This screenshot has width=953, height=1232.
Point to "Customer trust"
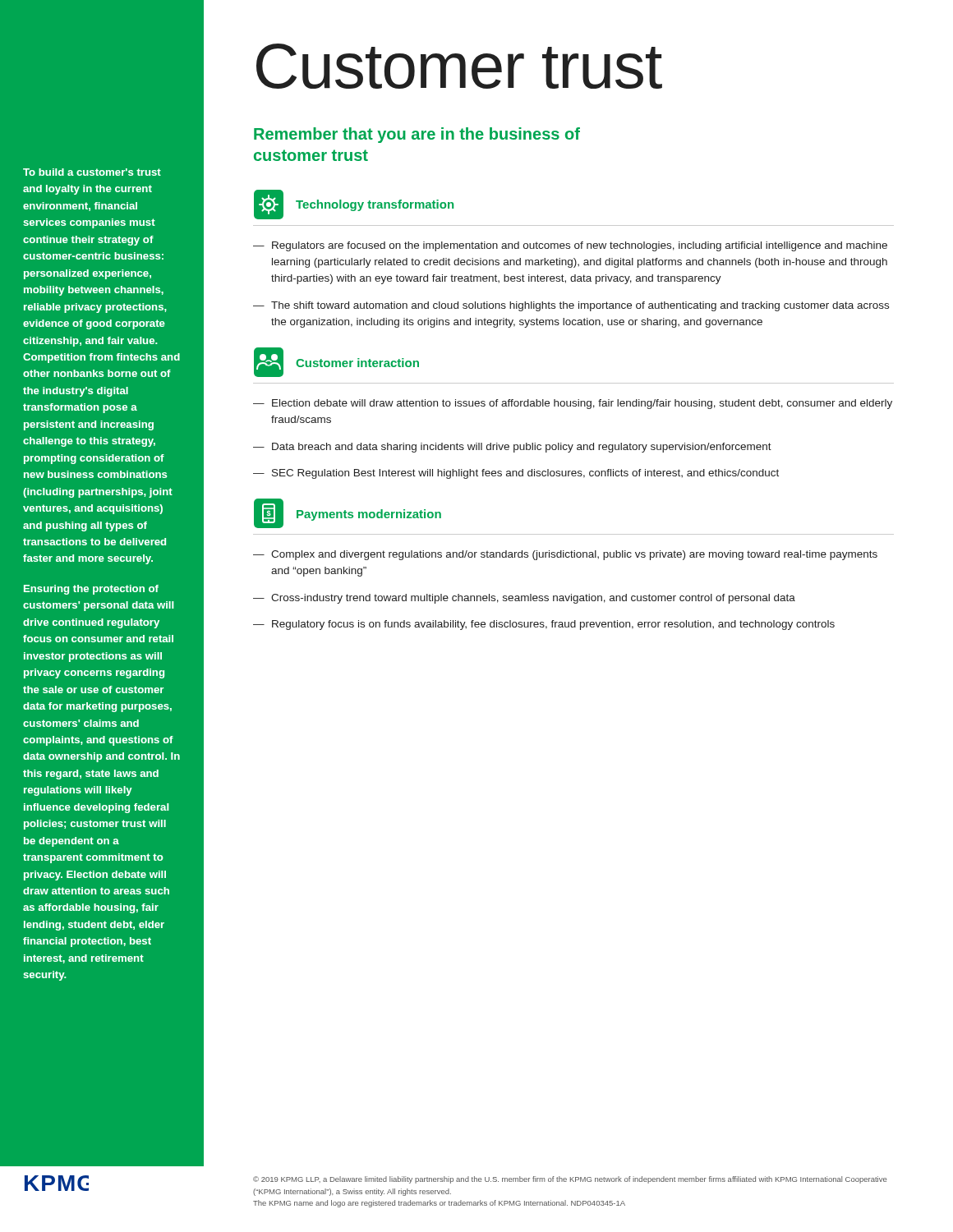click(573, 67)
